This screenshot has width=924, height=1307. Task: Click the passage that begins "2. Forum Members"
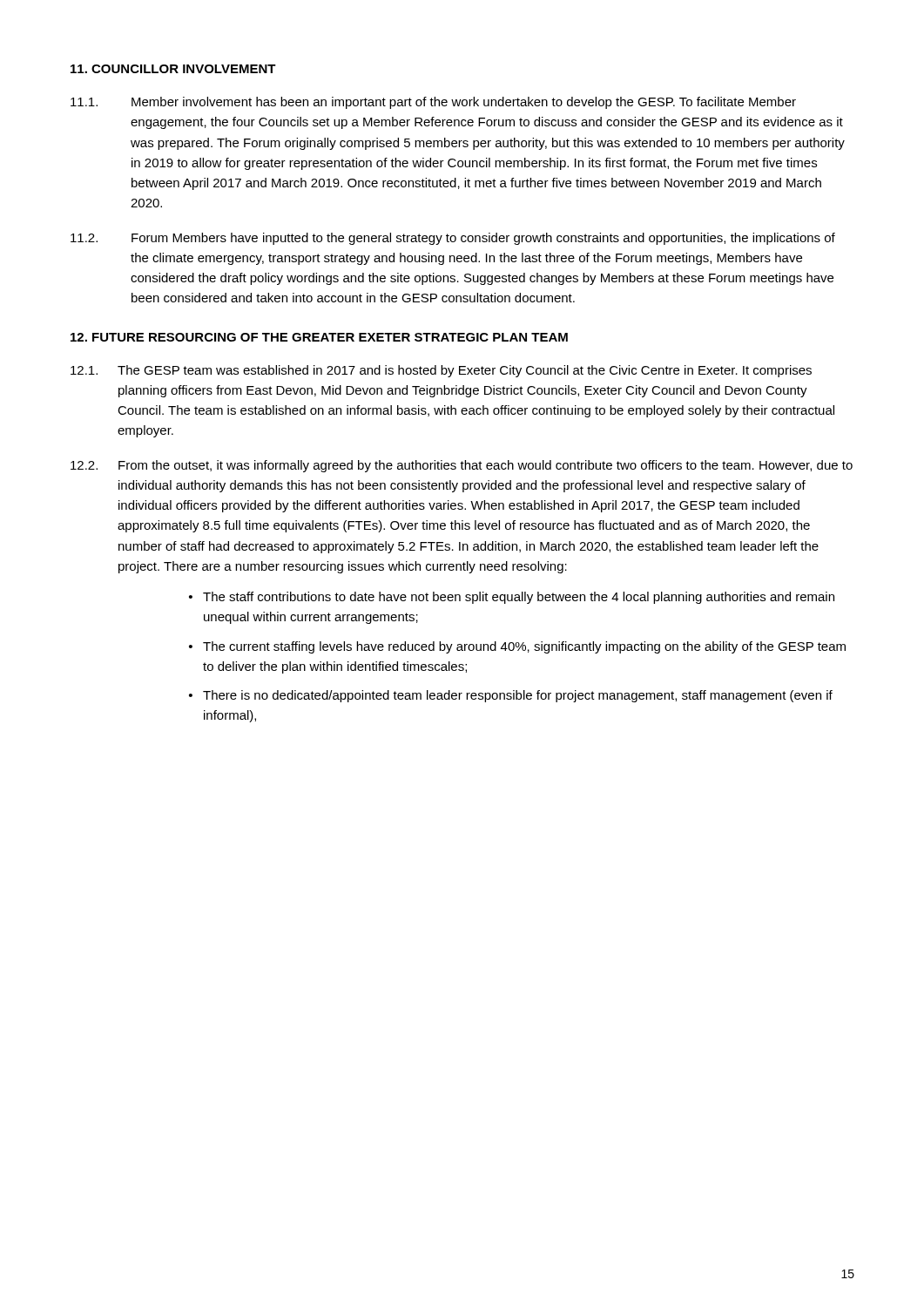462,268
